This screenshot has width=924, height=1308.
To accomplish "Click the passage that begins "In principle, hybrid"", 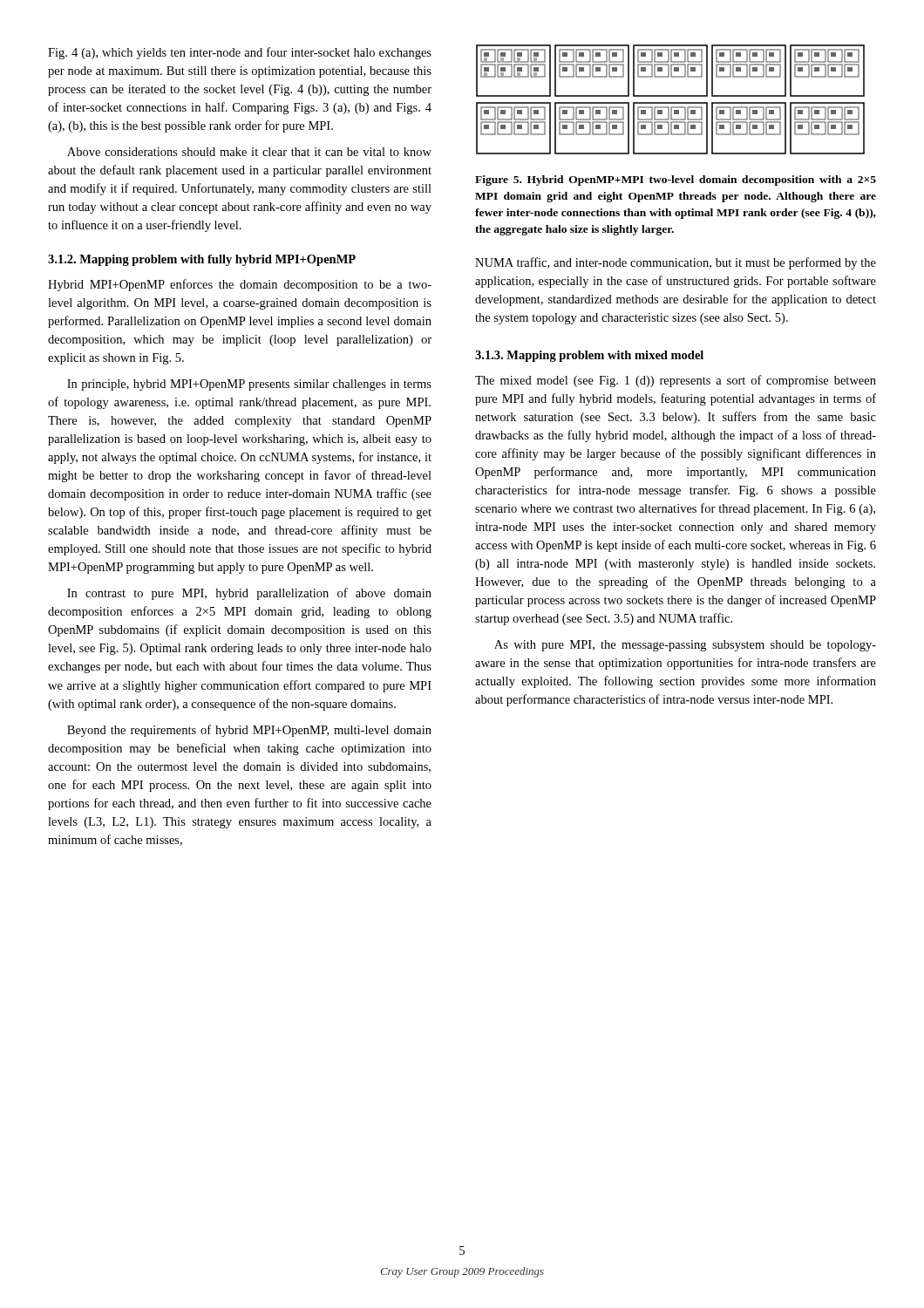I will click(x=240, y=476).
